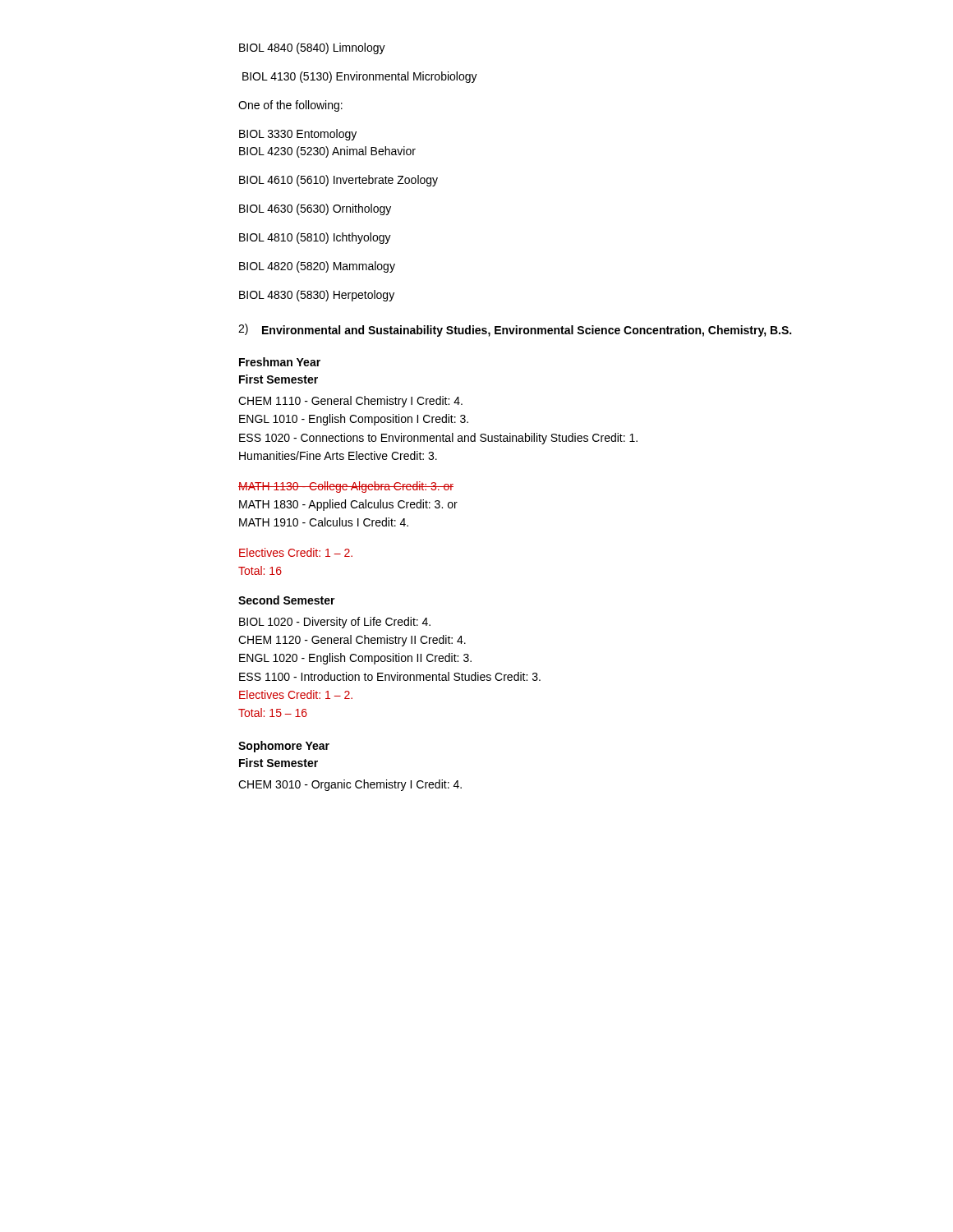
Task: Point to "BIOL 4810 (5810) Ichthyology"
Action: 314,237
